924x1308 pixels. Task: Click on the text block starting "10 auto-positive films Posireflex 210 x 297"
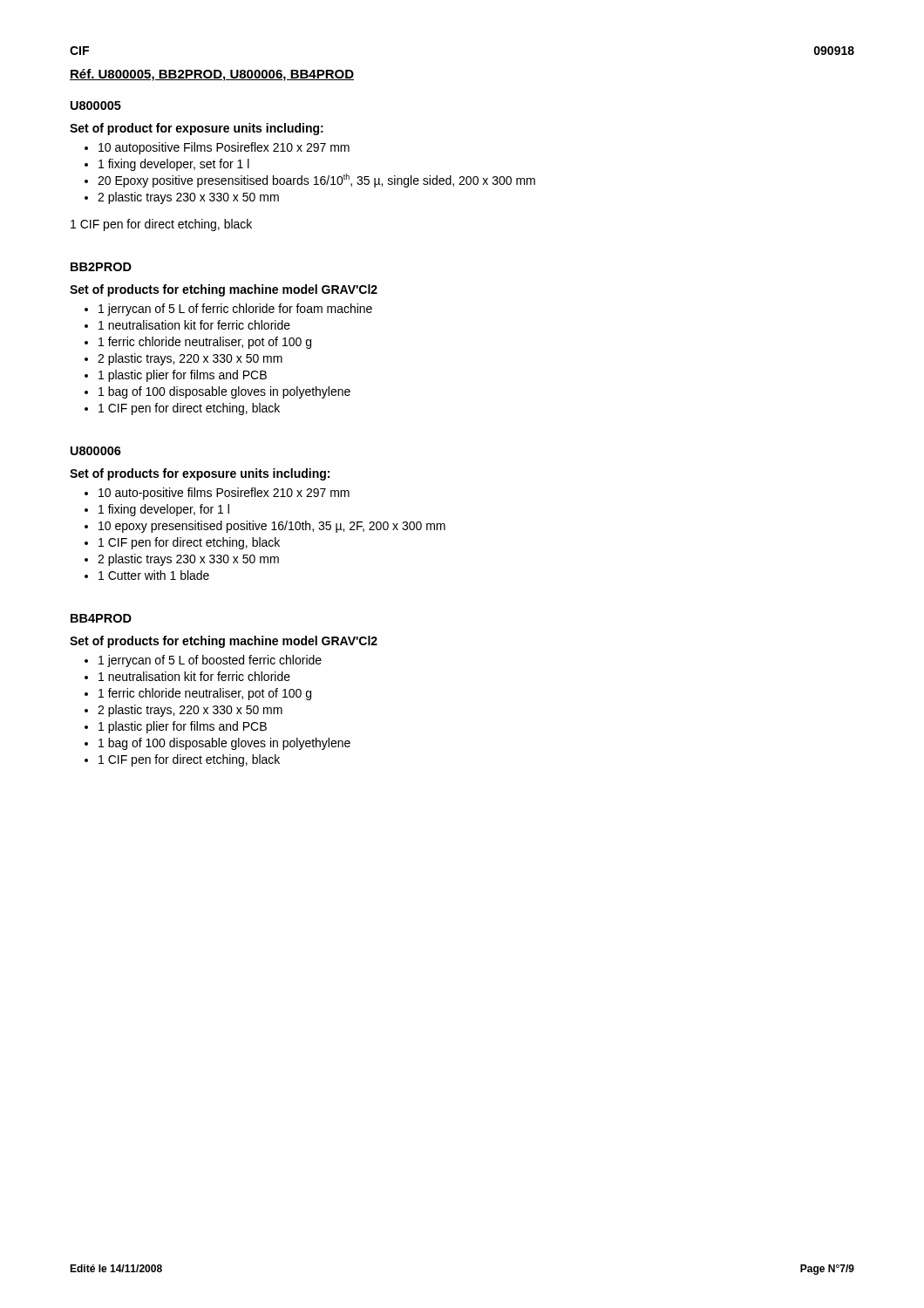point(217,494)
